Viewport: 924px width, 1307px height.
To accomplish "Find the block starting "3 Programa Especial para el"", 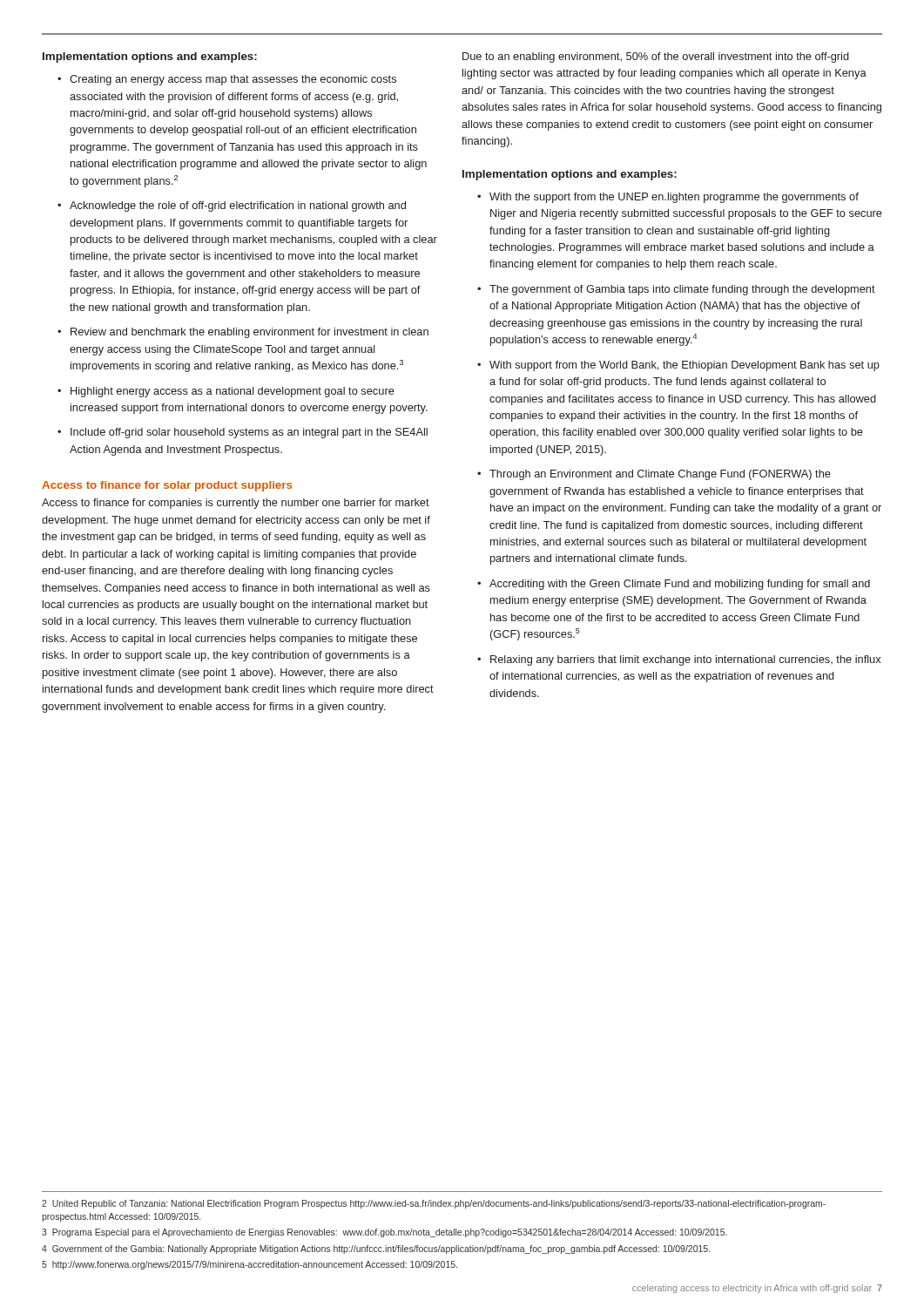I will [385, 1232].
